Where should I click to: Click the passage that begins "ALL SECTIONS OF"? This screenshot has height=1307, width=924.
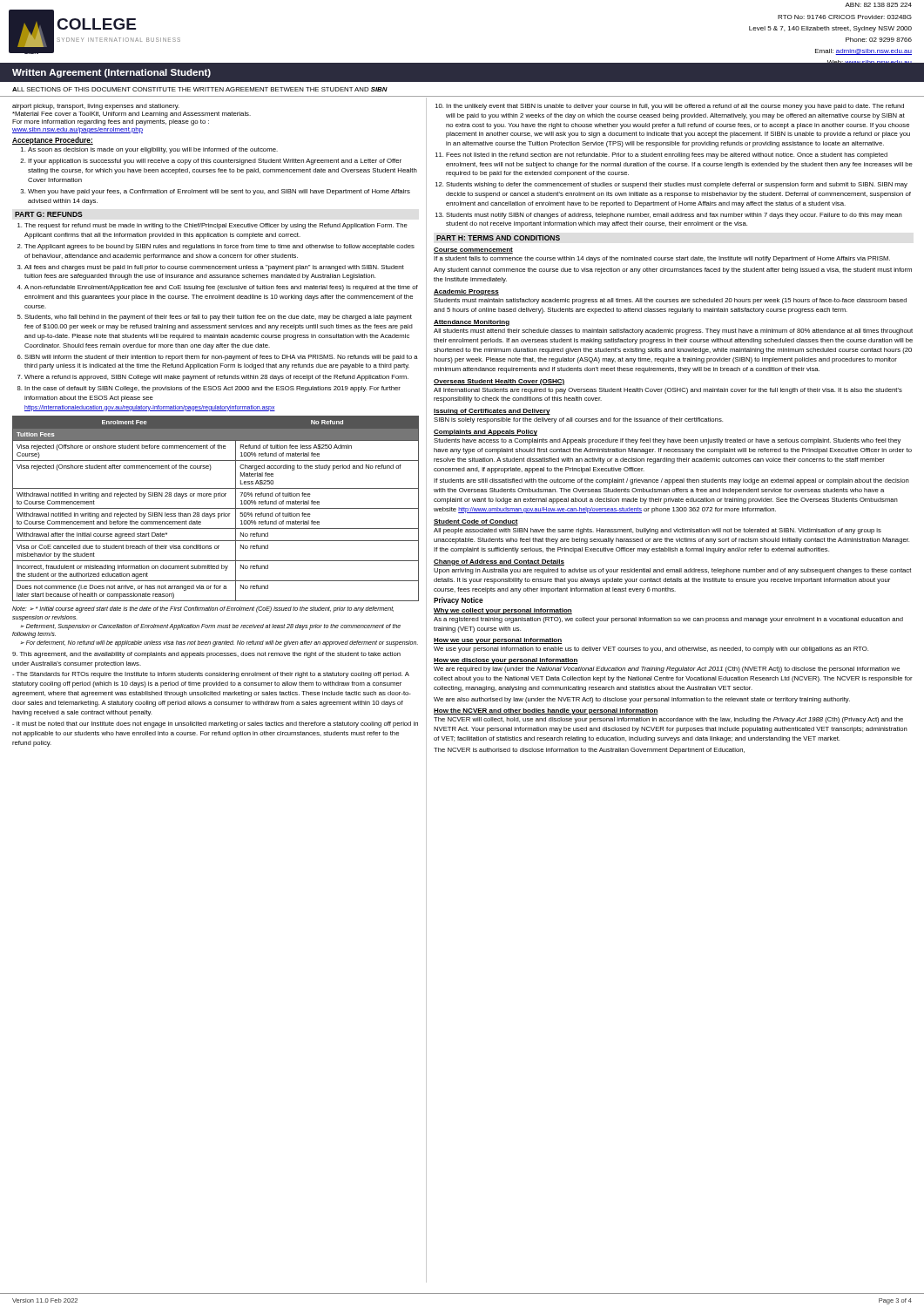pyautogui.click(x=462, y=89)
